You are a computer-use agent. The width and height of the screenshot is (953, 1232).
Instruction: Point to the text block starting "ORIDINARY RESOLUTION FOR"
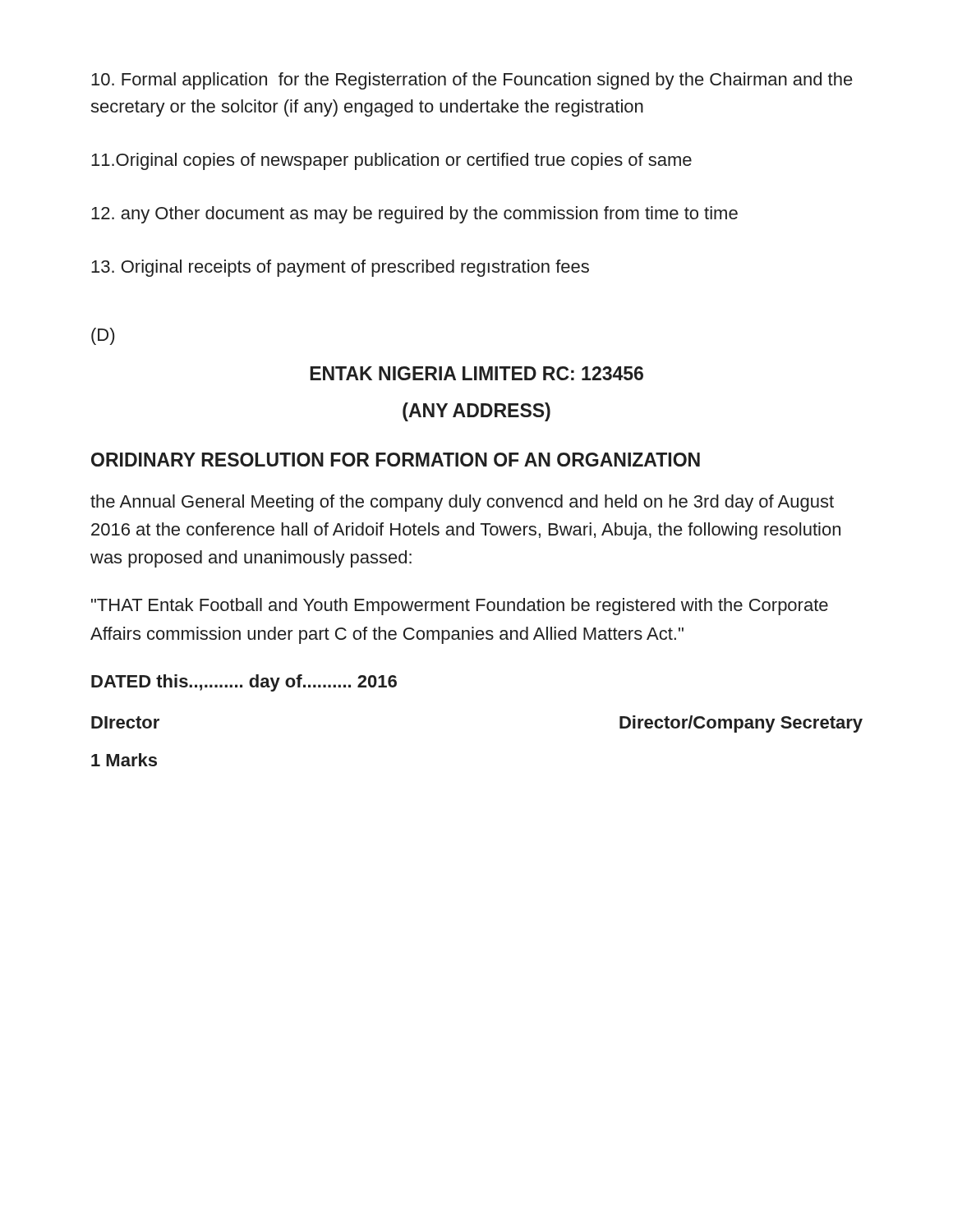(396, 460)
